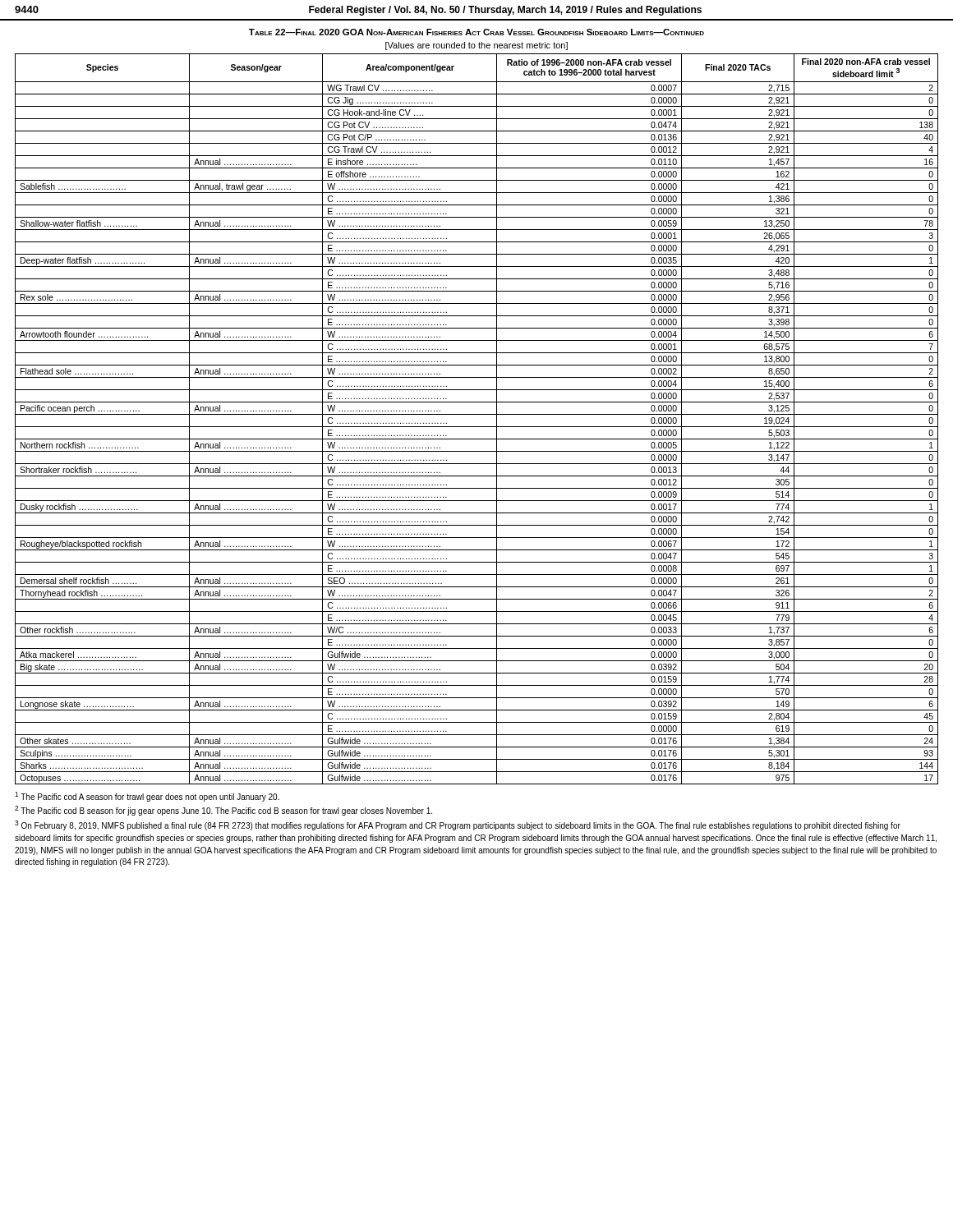Click the caption that begins "[Values are rounded to the"

[476, 45]
